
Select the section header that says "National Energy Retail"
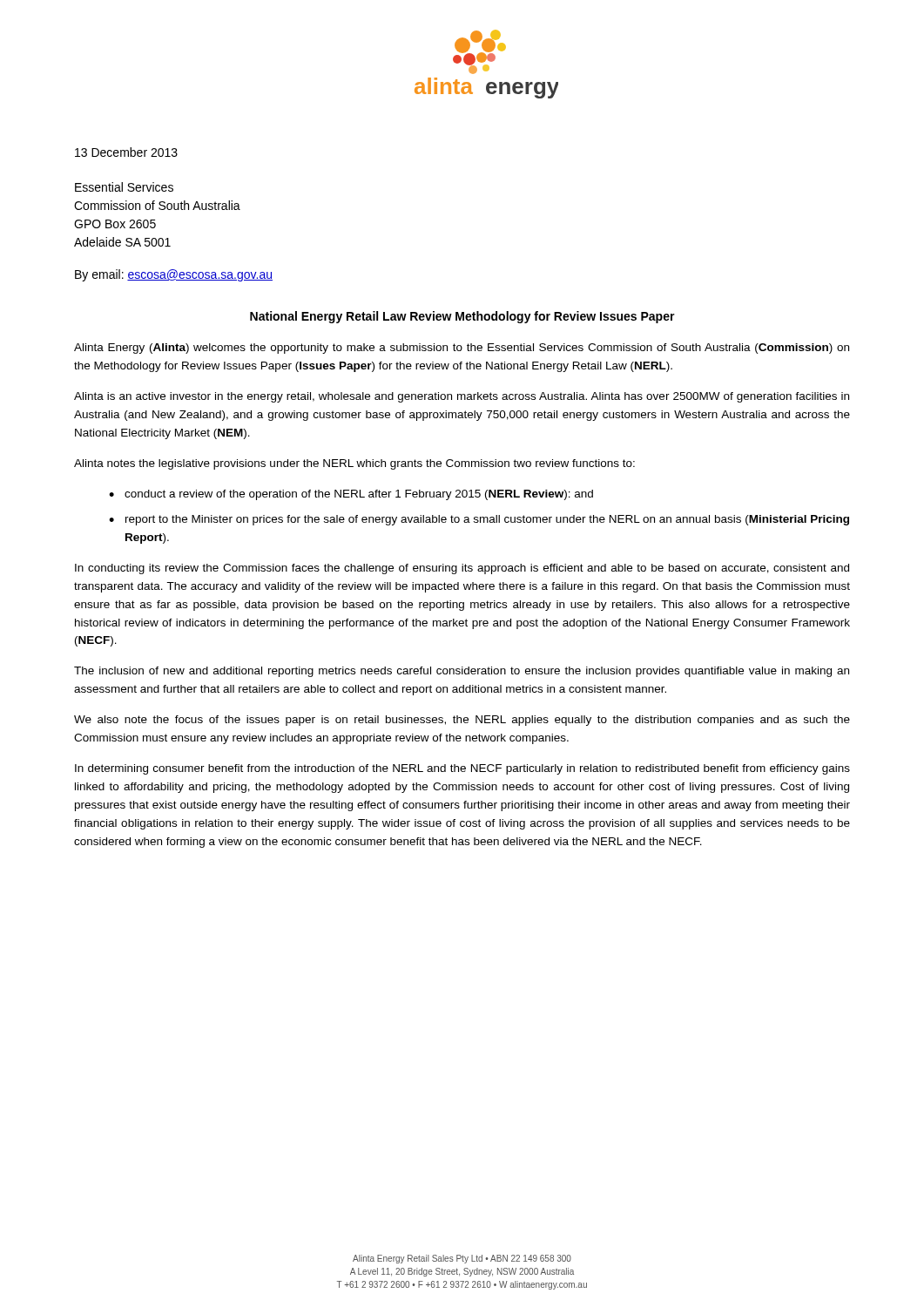[462, 316]
